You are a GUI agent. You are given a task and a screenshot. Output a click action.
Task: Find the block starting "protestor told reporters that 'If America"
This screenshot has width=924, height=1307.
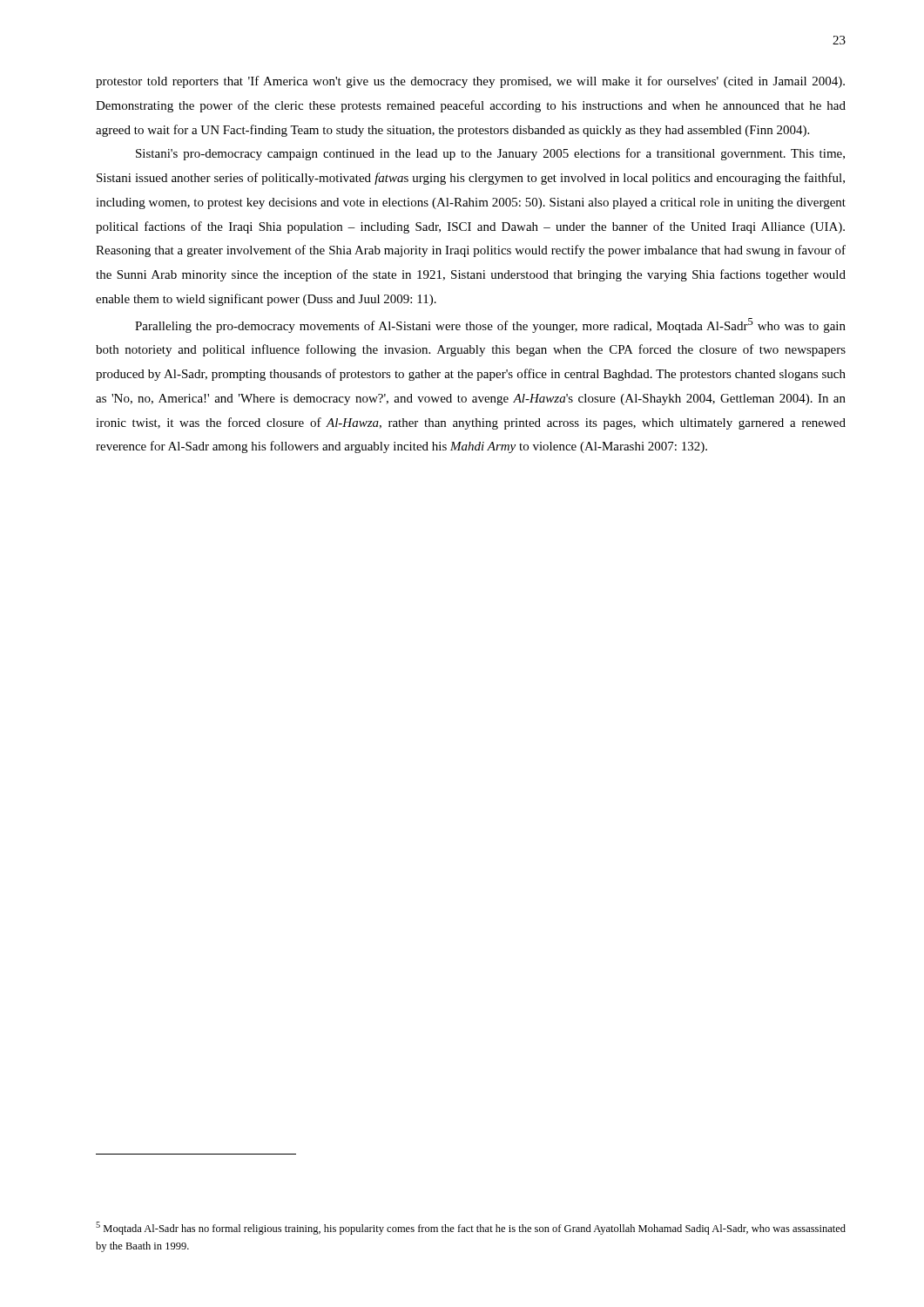click(471, 264)
